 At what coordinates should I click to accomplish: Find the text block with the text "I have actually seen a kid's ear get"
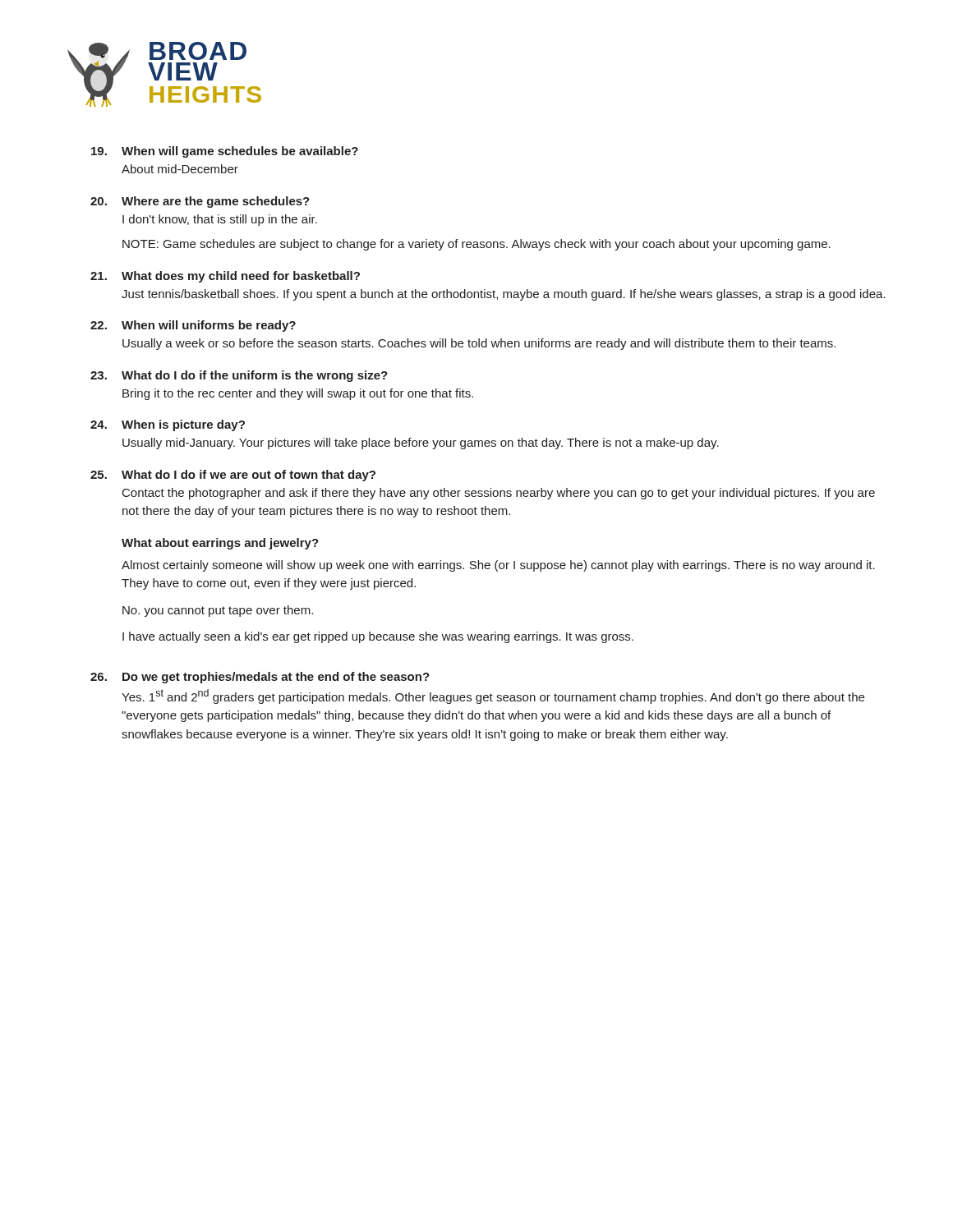378,636
